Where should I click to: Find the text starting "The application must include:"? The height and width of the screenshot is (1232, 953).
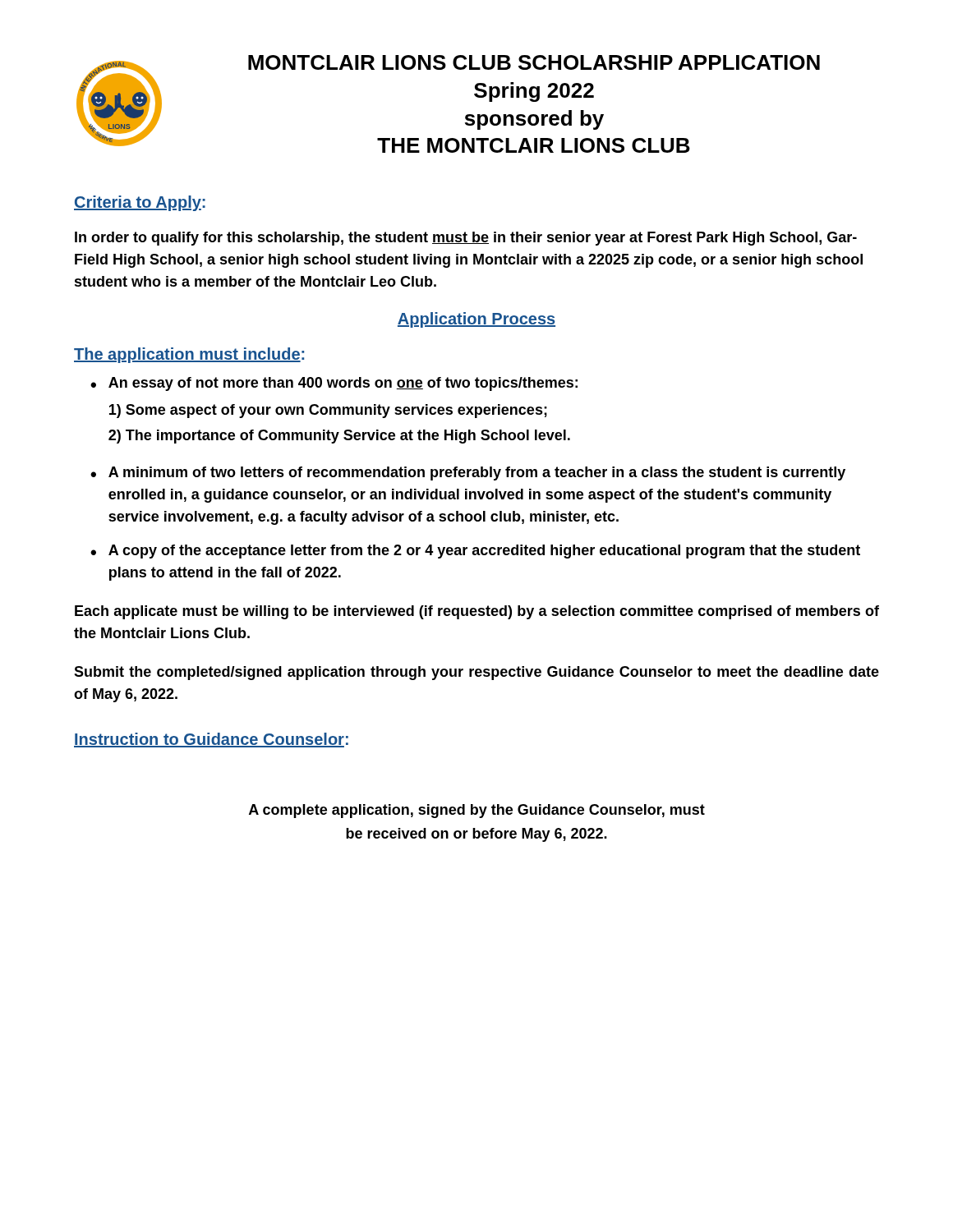tap(189, 355)
